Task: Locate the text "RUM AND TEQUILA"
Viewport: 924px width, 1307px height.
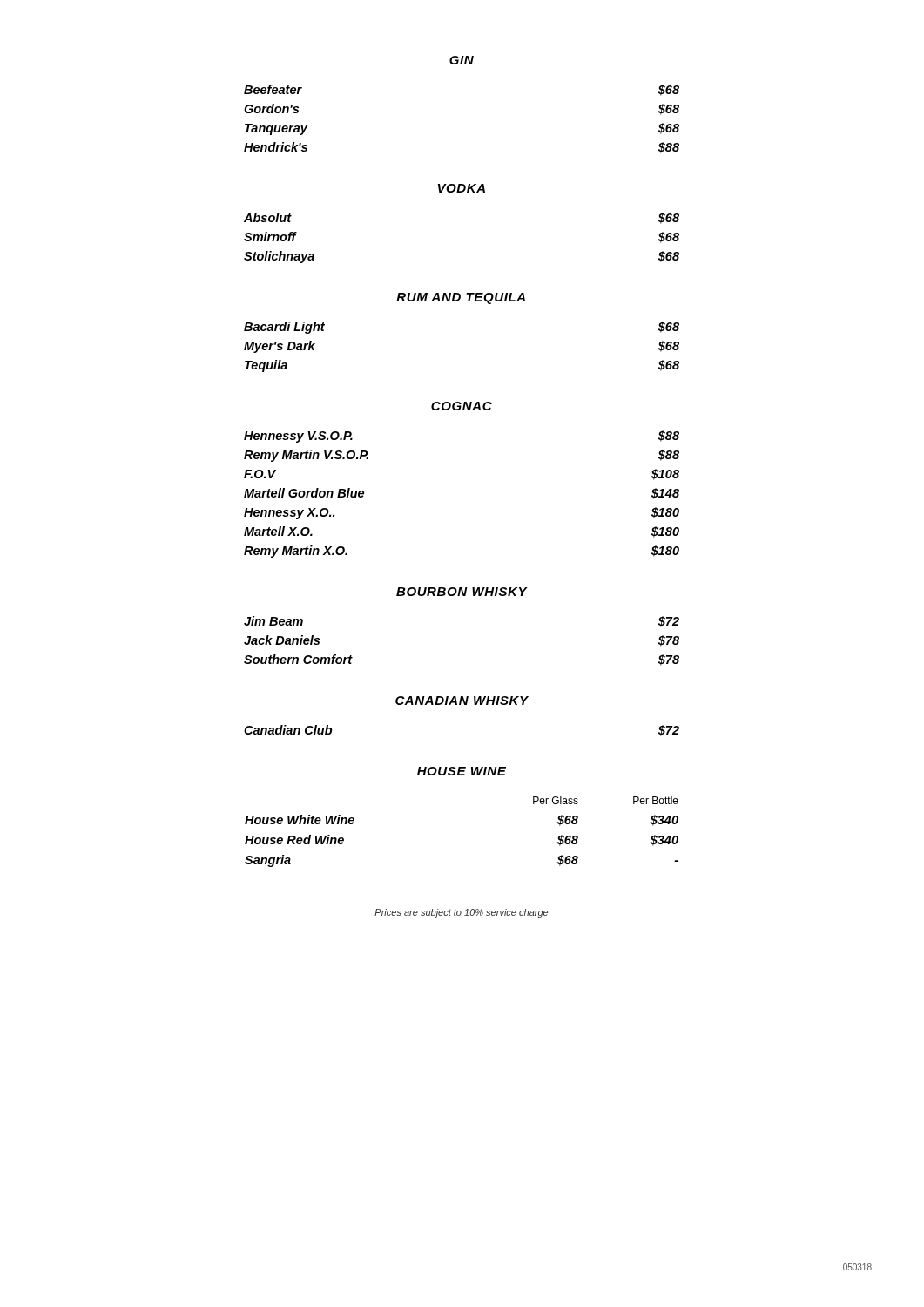Action: (462, 297)
